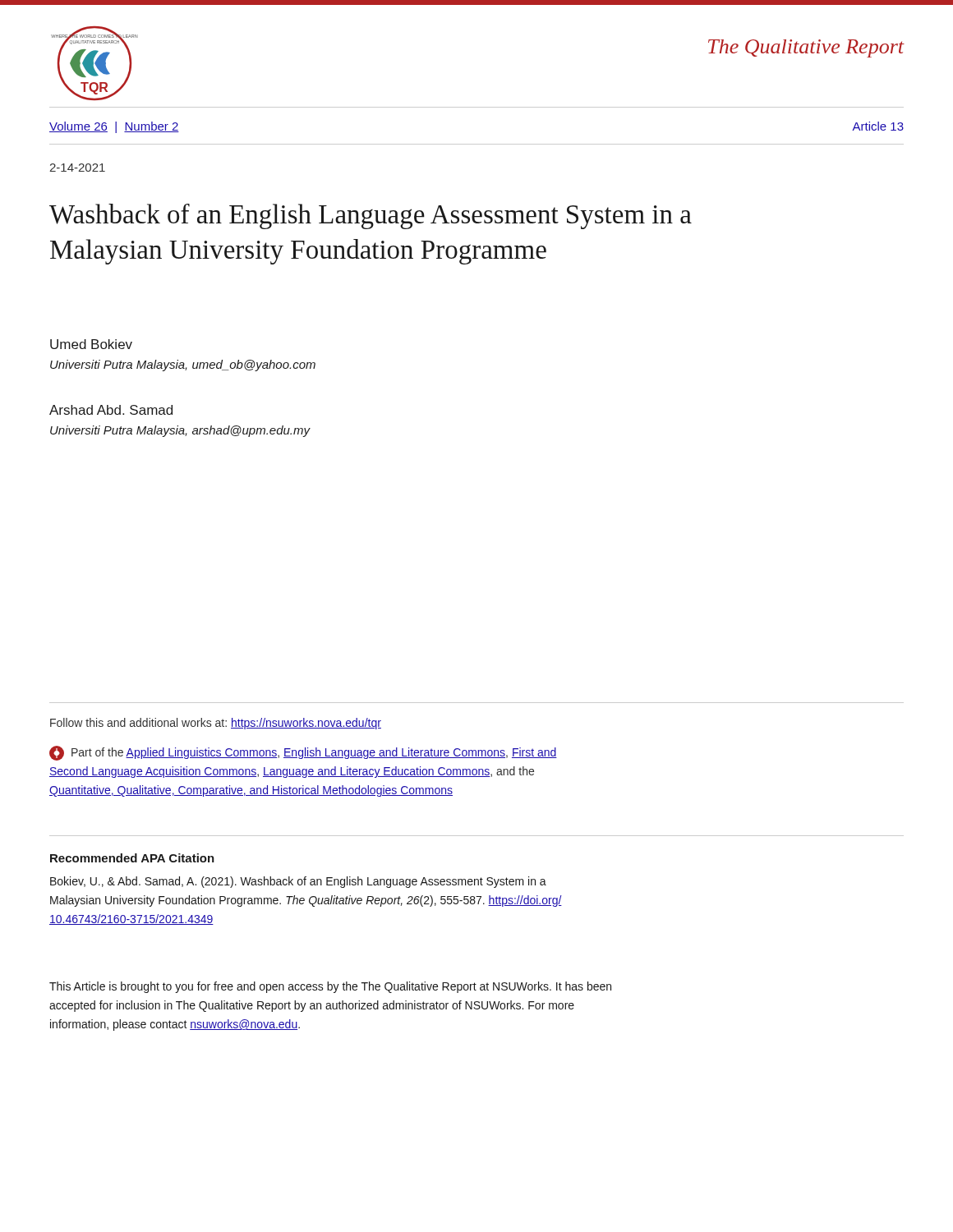Point to the passage starting "Follow this and additional works at:"

(x=215, y=723)
